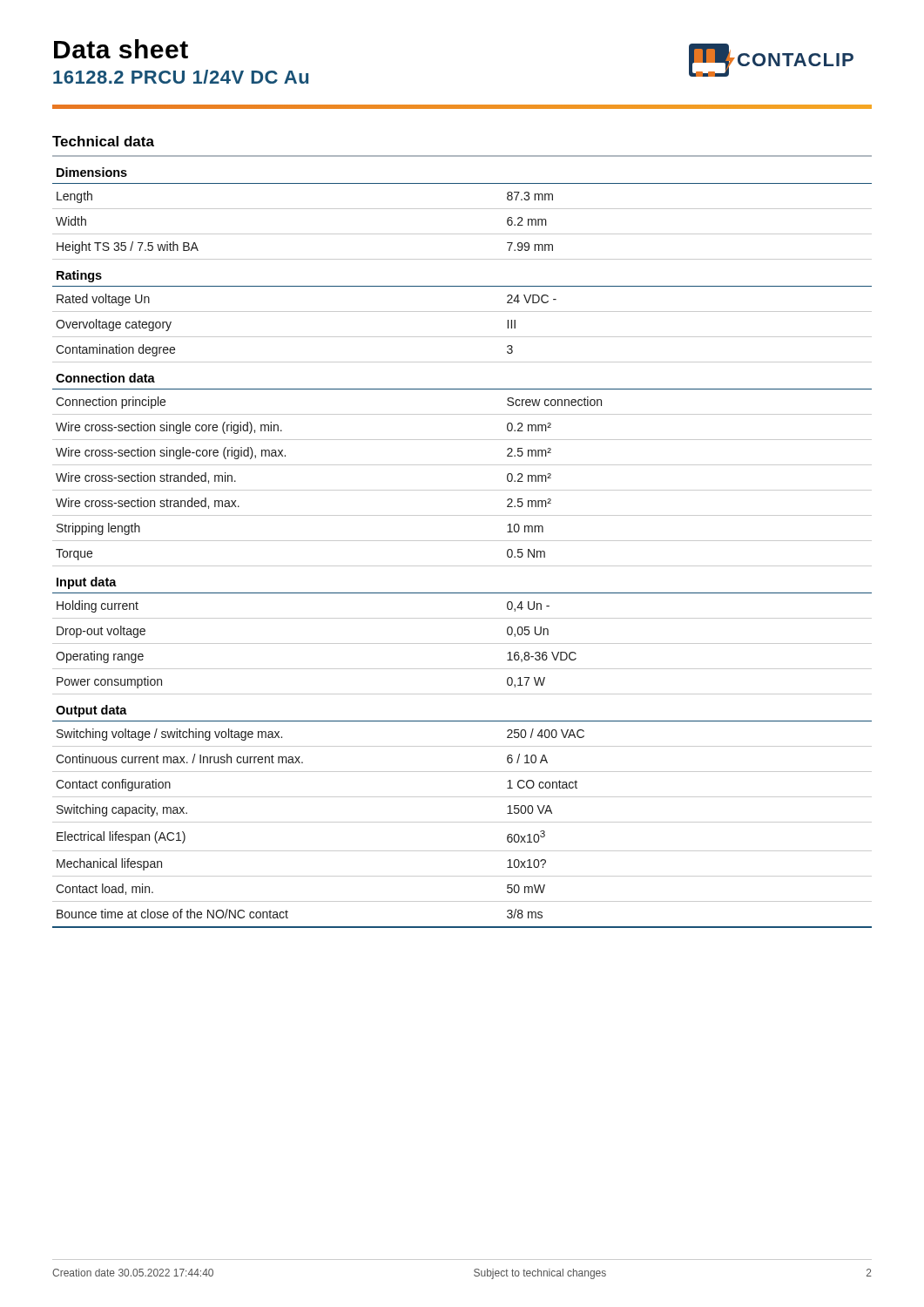Find the logo

(780, 61)
